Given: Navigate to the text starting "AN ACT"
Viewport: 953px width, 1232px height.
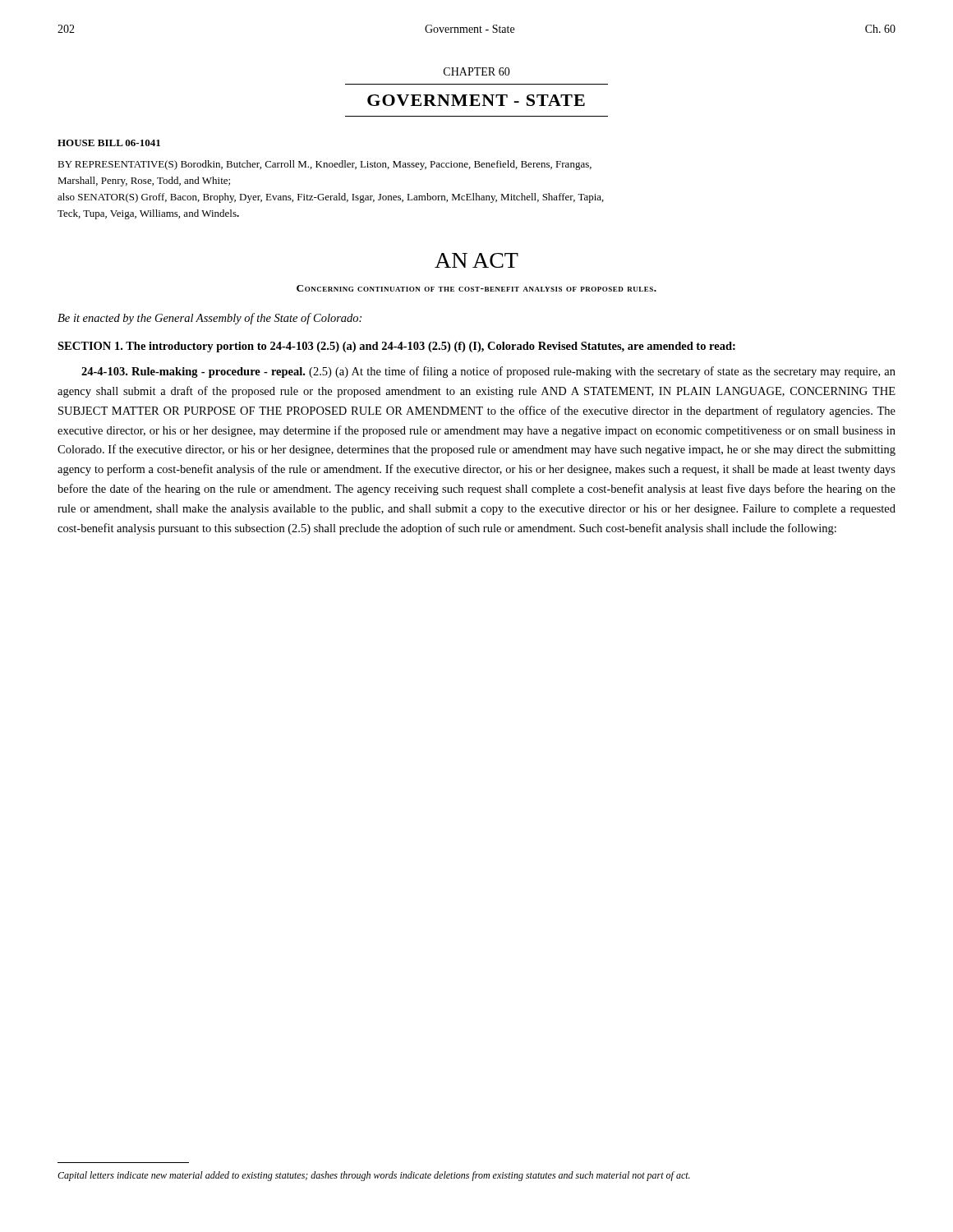Looking at the screenshot, I should 476,260.
